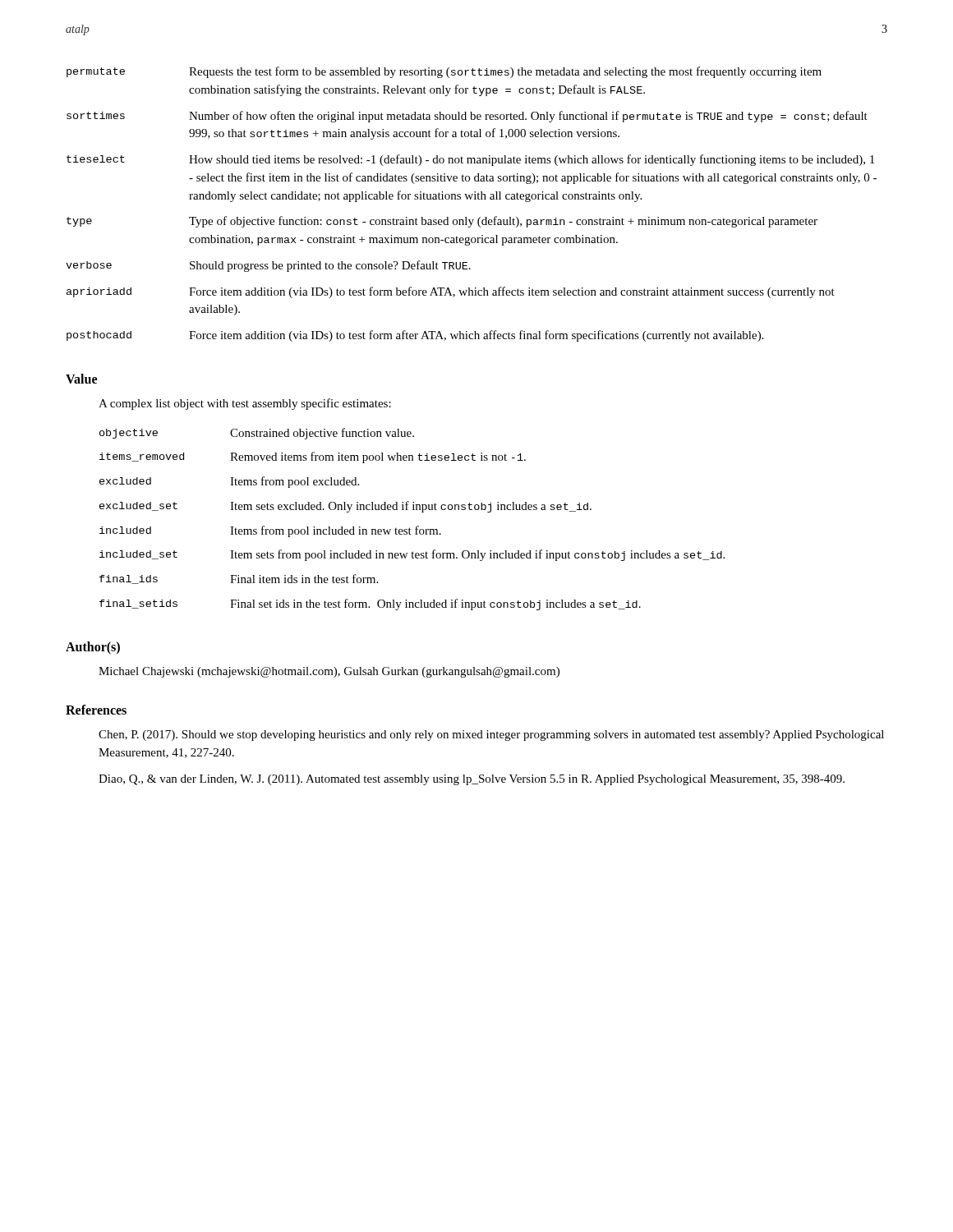Point to the block starting "Chen, P. (2017). Should we"
This screenshot has height=1232, width=953.
click(x=491, y=743)
